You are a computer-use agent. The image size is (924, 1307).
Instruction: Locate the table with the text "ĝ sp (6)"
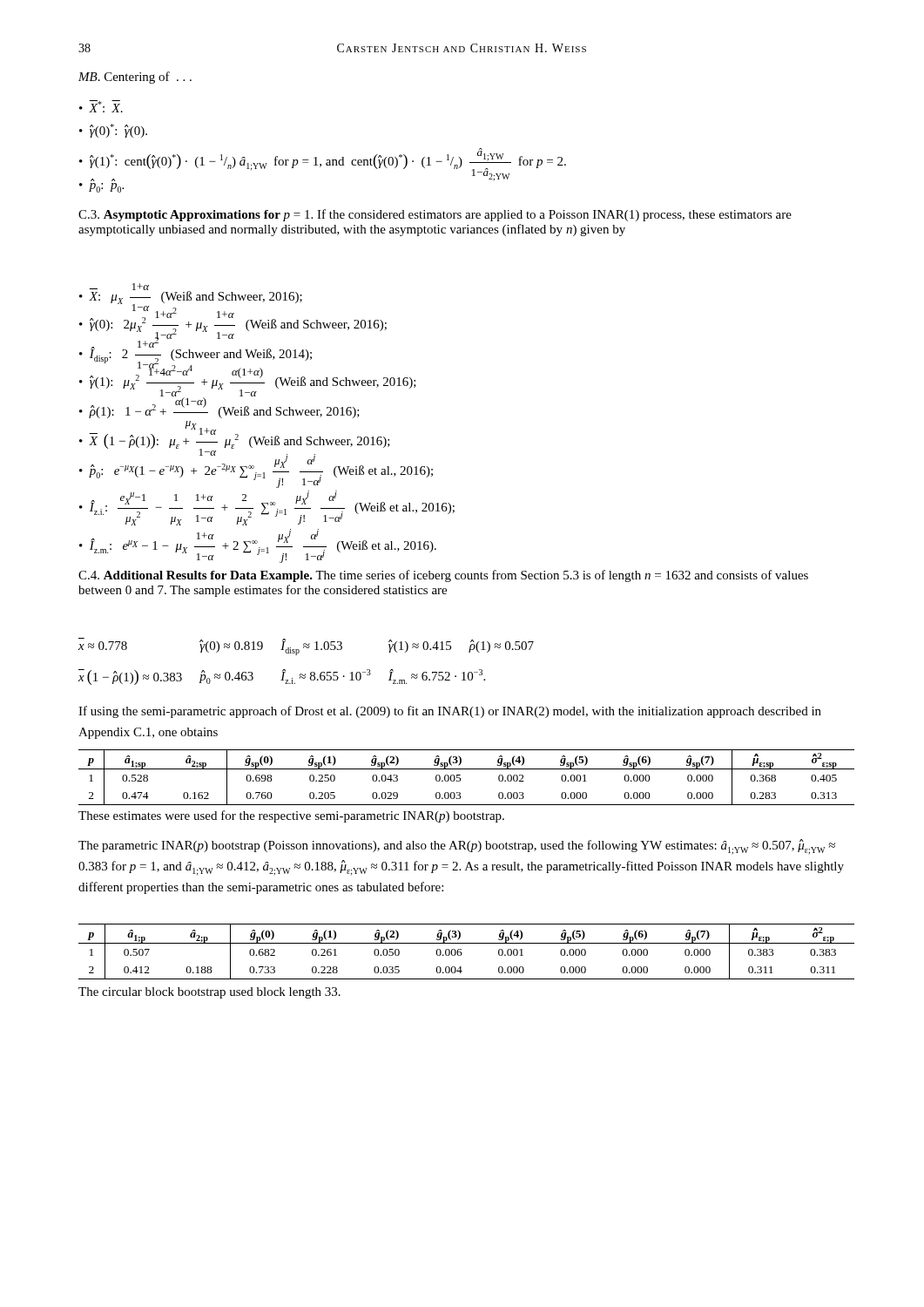[x=466, y=777]
